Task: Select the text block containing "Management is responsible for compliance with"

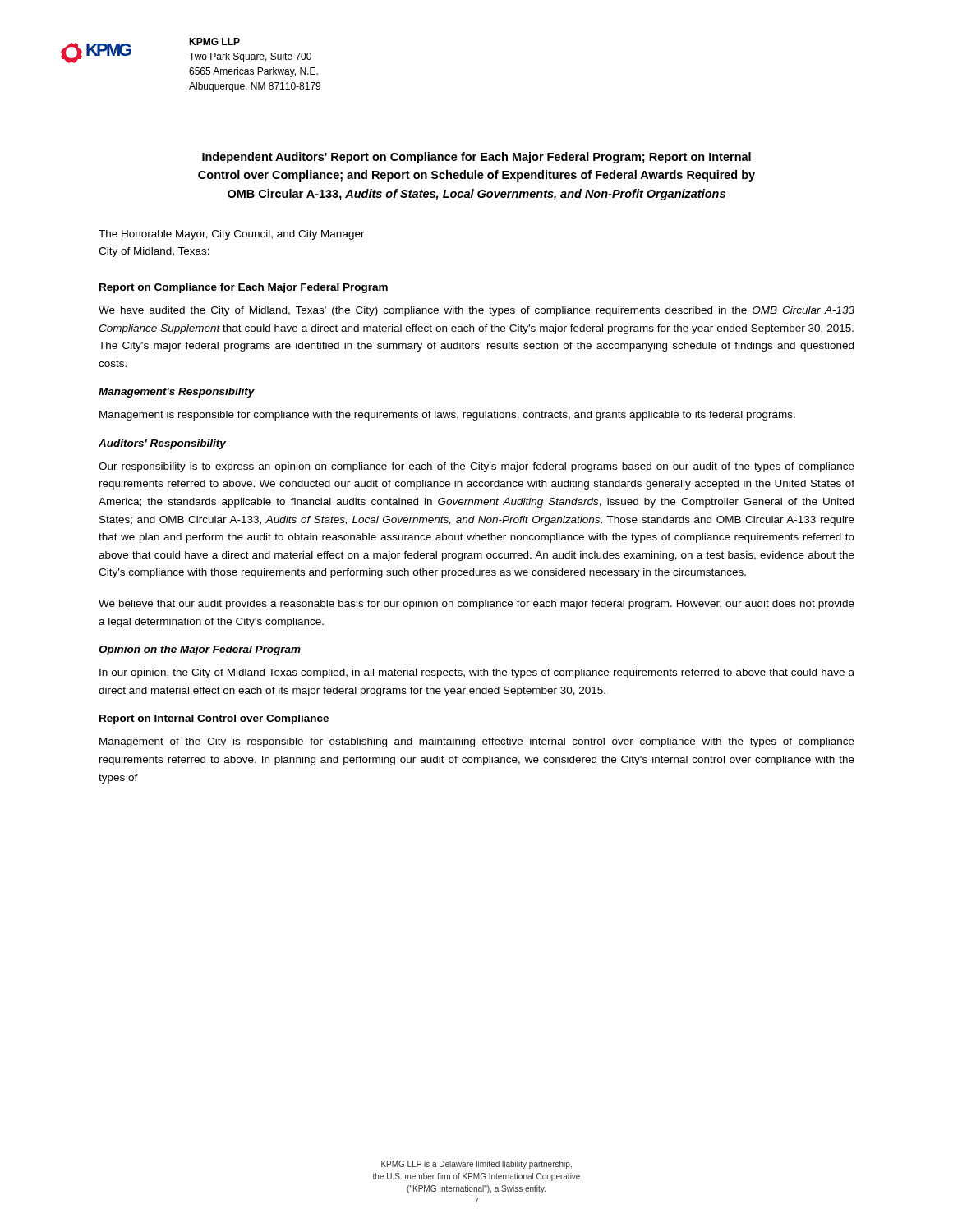Action: tap(447, 415)
